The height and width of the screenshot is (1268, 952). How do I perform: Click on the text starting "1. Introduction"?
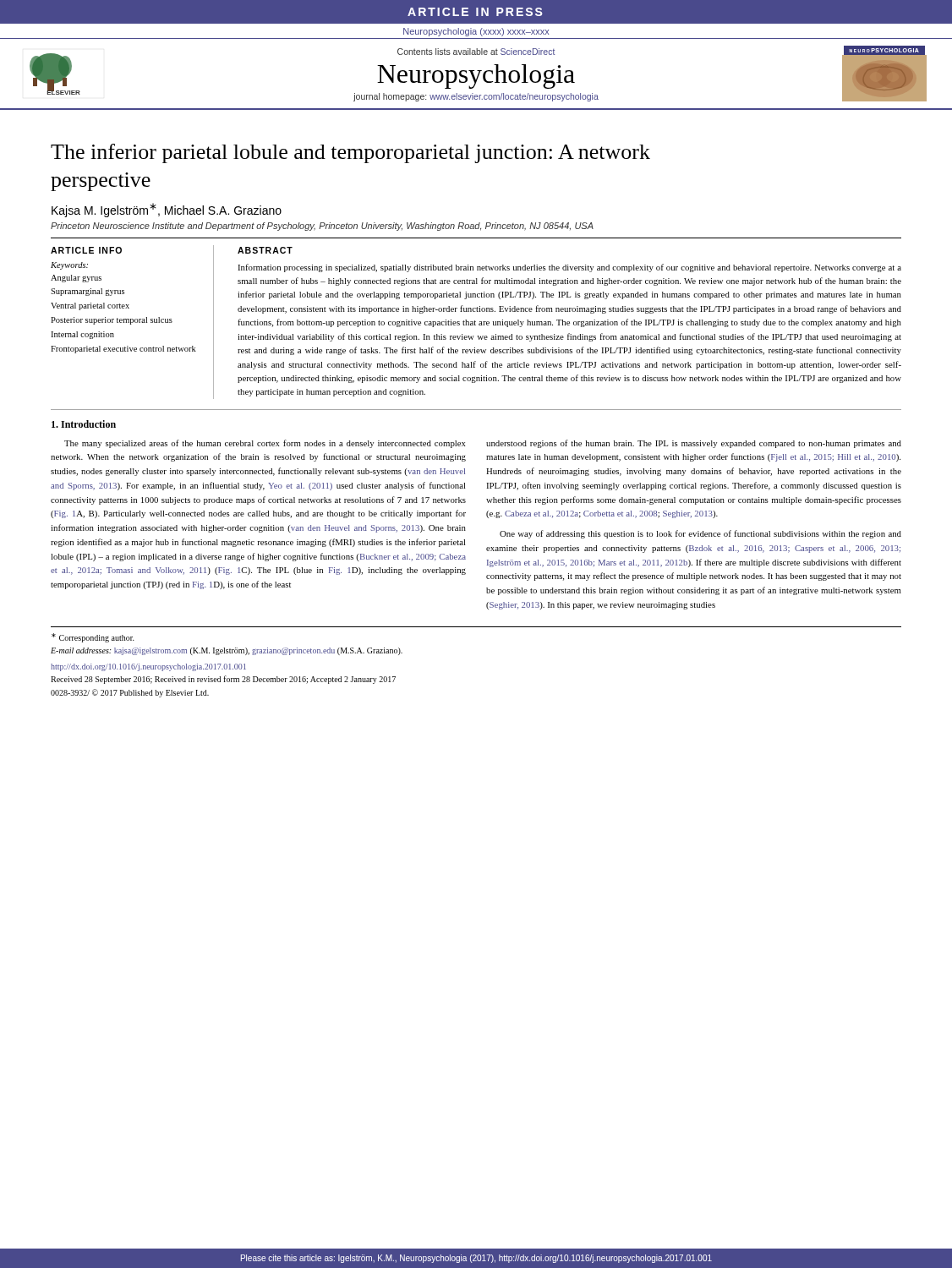83,424
